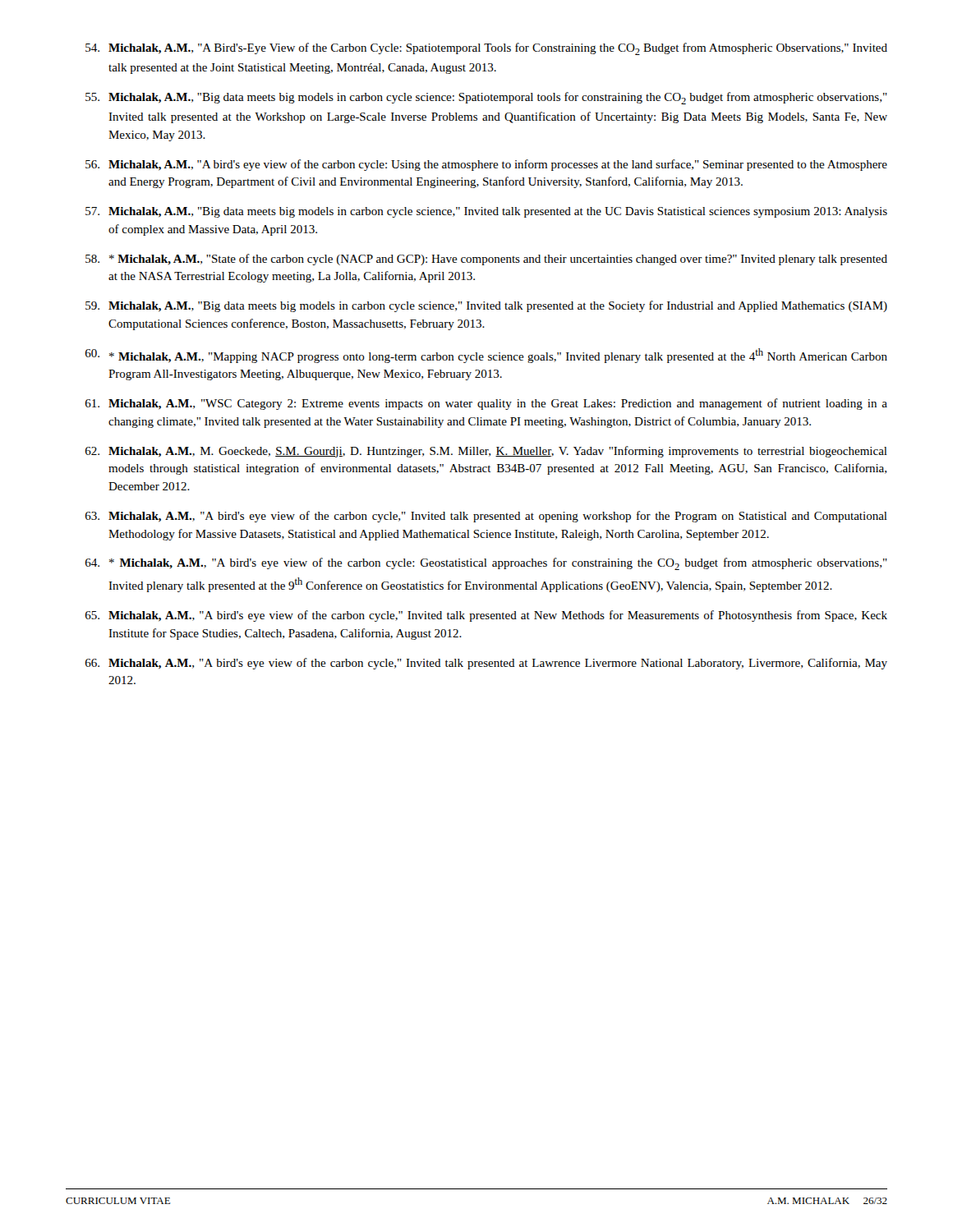Point to the block beginning "62. Michalak, A.M., M. Goeckede, S.M. Gourdji, D."
The width and height of the screenshot is (953, 1232).
tap(476, 469)
